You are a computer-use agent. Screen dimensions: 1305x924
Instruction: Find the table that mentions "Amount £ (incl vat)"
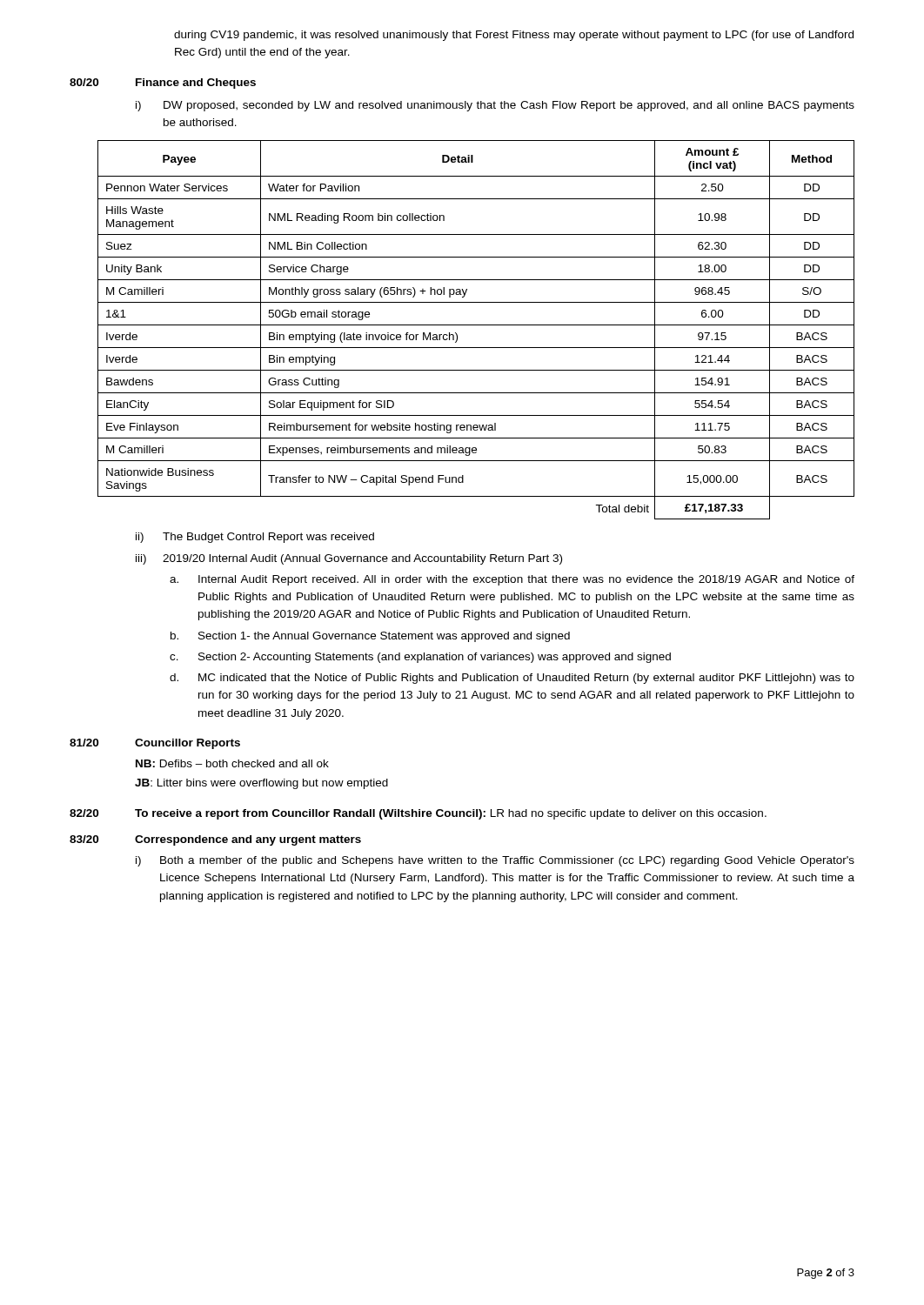[x=476, y=330]
